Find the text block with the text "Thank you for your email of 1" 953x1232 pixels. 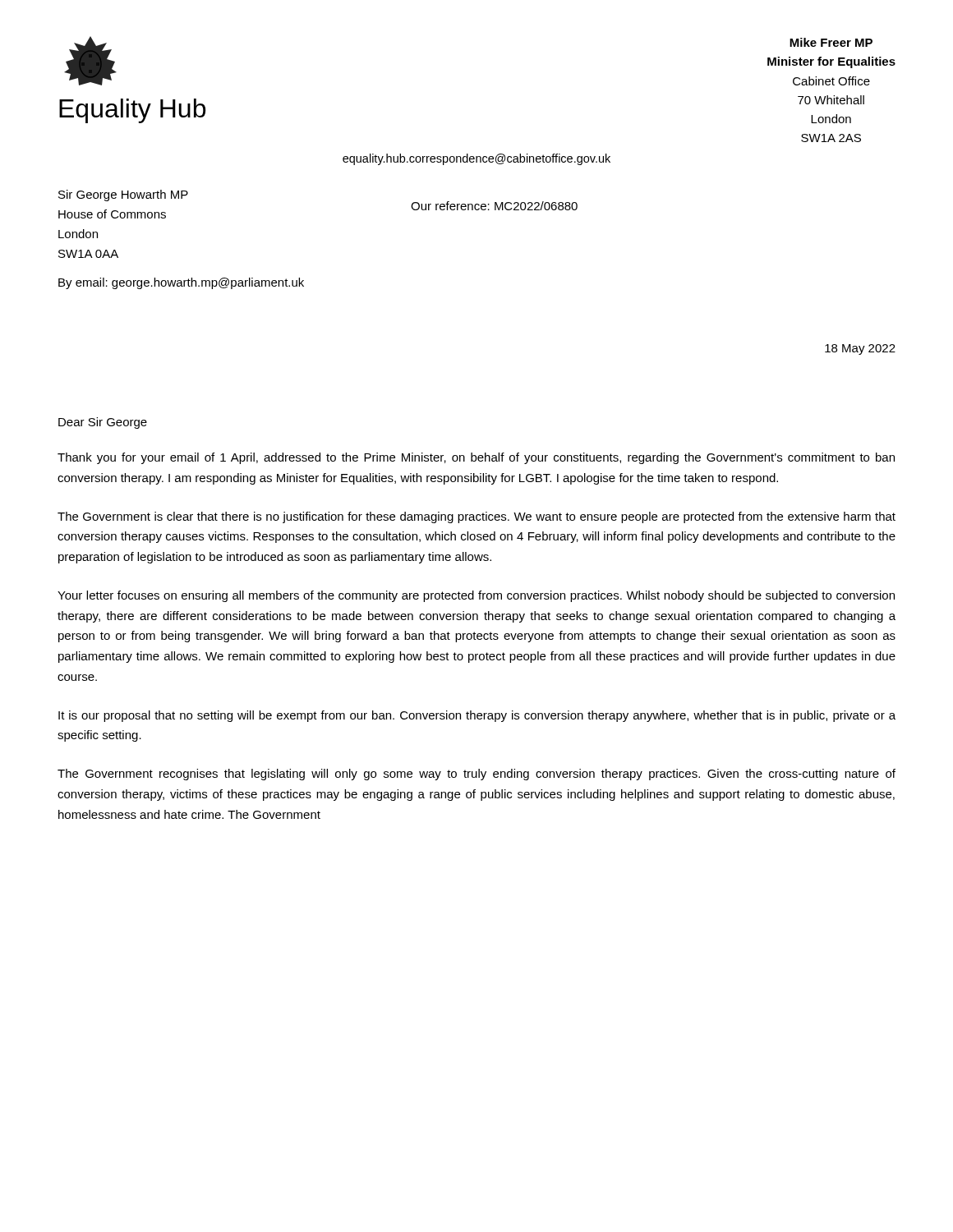coord(476,467)
